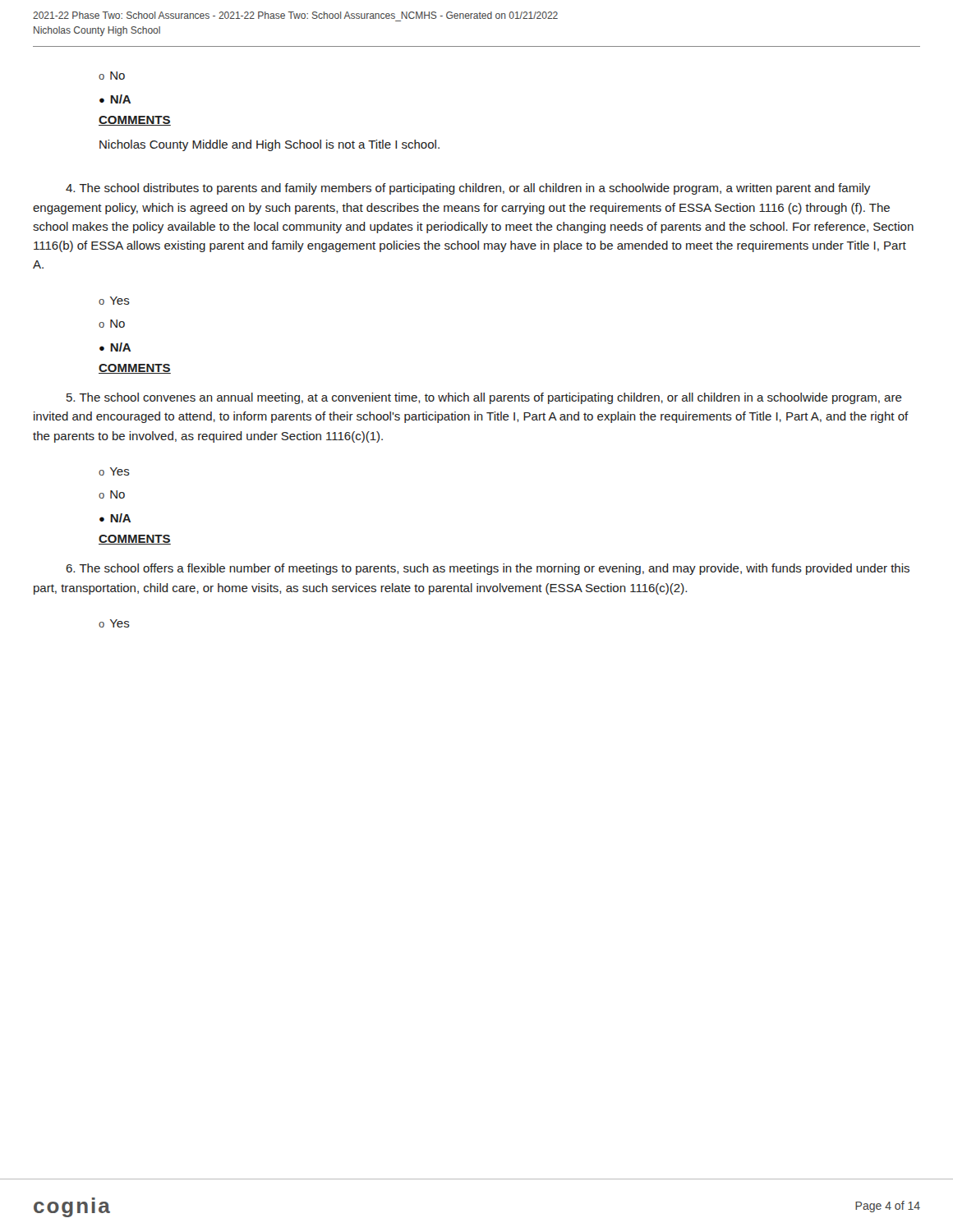
Task: Locate the passage starting "The school convenes an annual meeting,"
Action: click(x=470, y=416)
